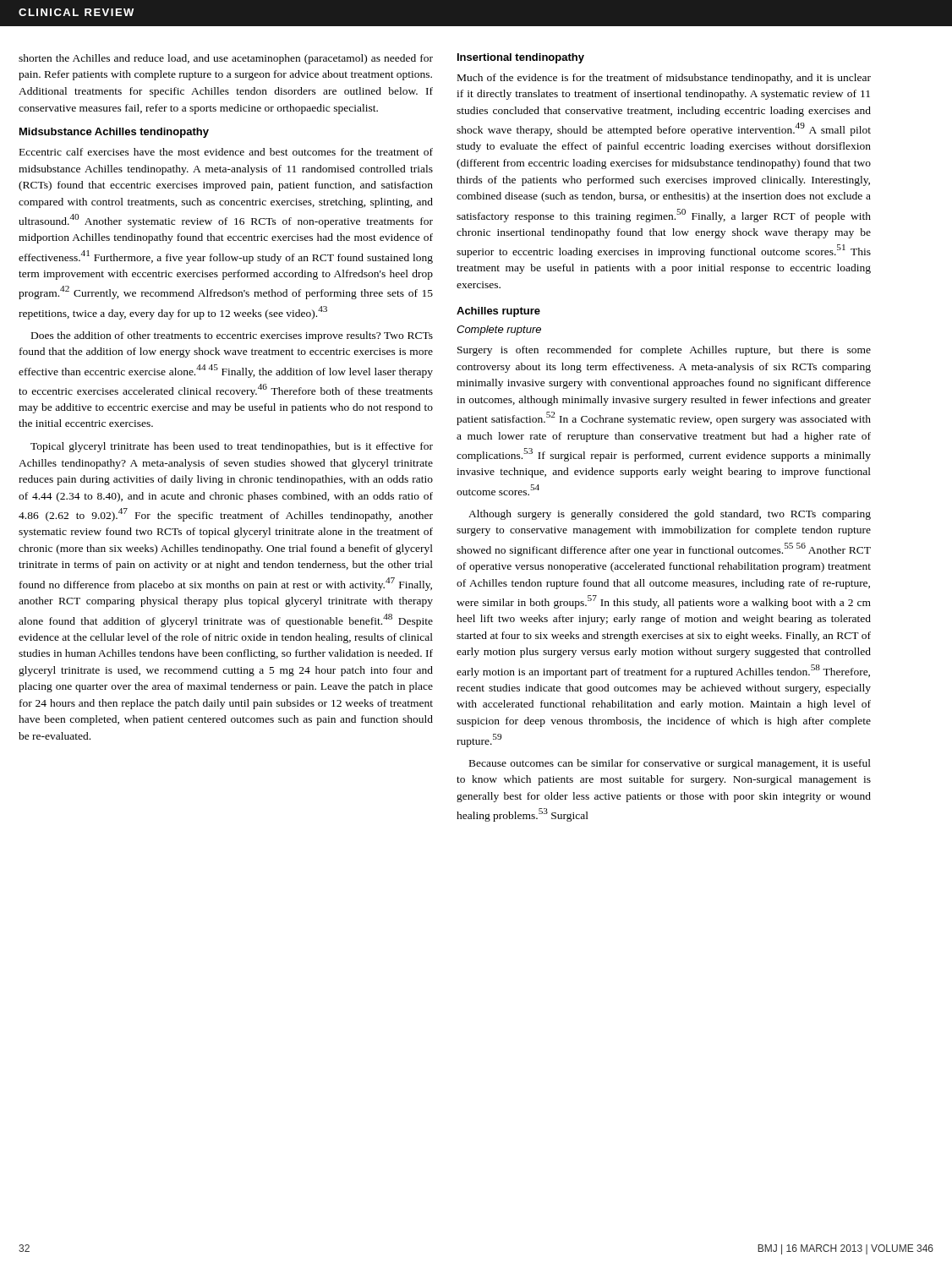This screenshot has width=952, height=1268.
Task: Click where it says "Midsubstance Achilles tendinopathy"
Action: point(114,131)
